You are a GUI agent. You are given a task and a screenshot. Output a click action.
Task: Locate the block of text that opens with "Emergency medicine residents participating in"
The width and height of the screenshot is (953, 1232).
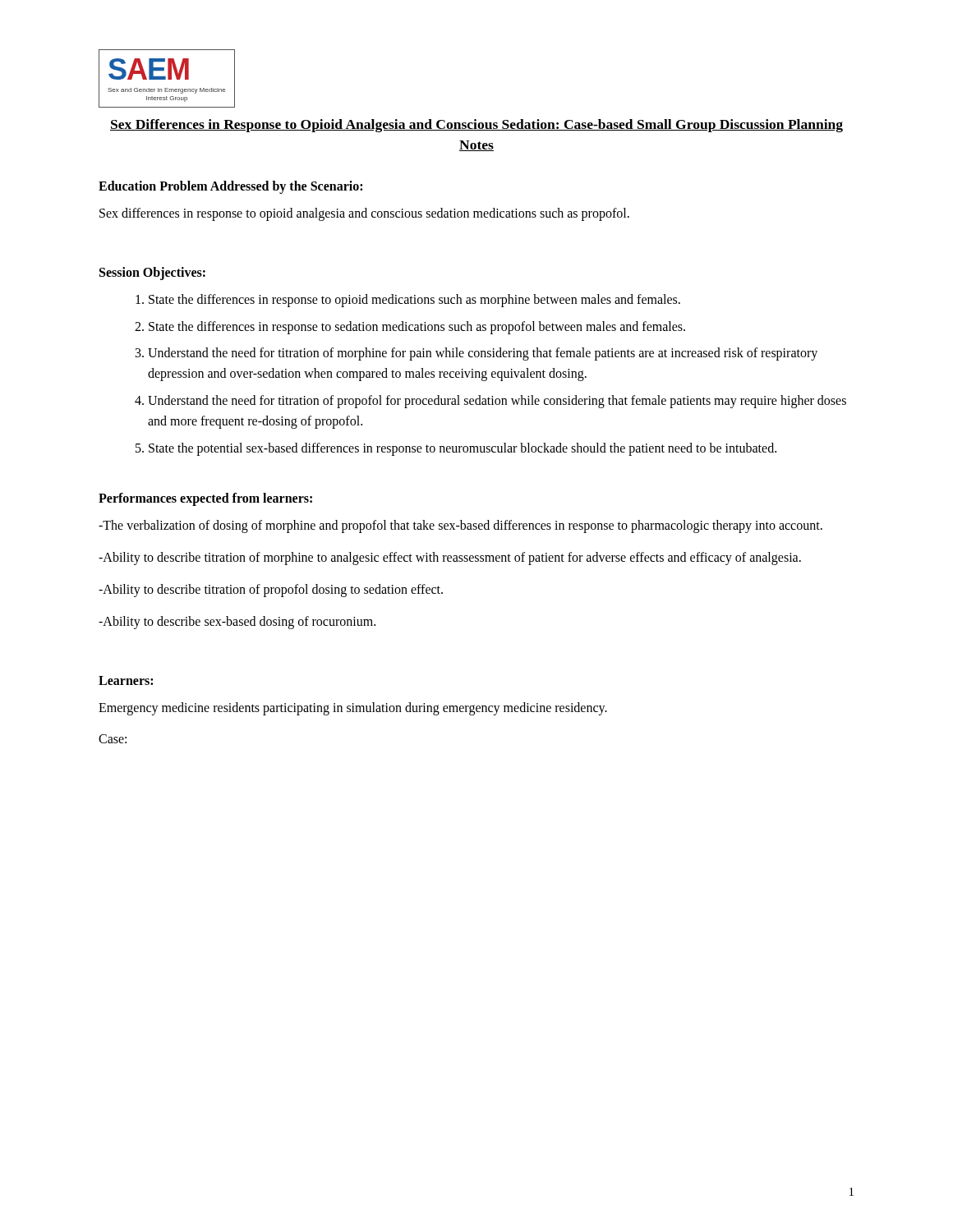click(x=353, y=707)
